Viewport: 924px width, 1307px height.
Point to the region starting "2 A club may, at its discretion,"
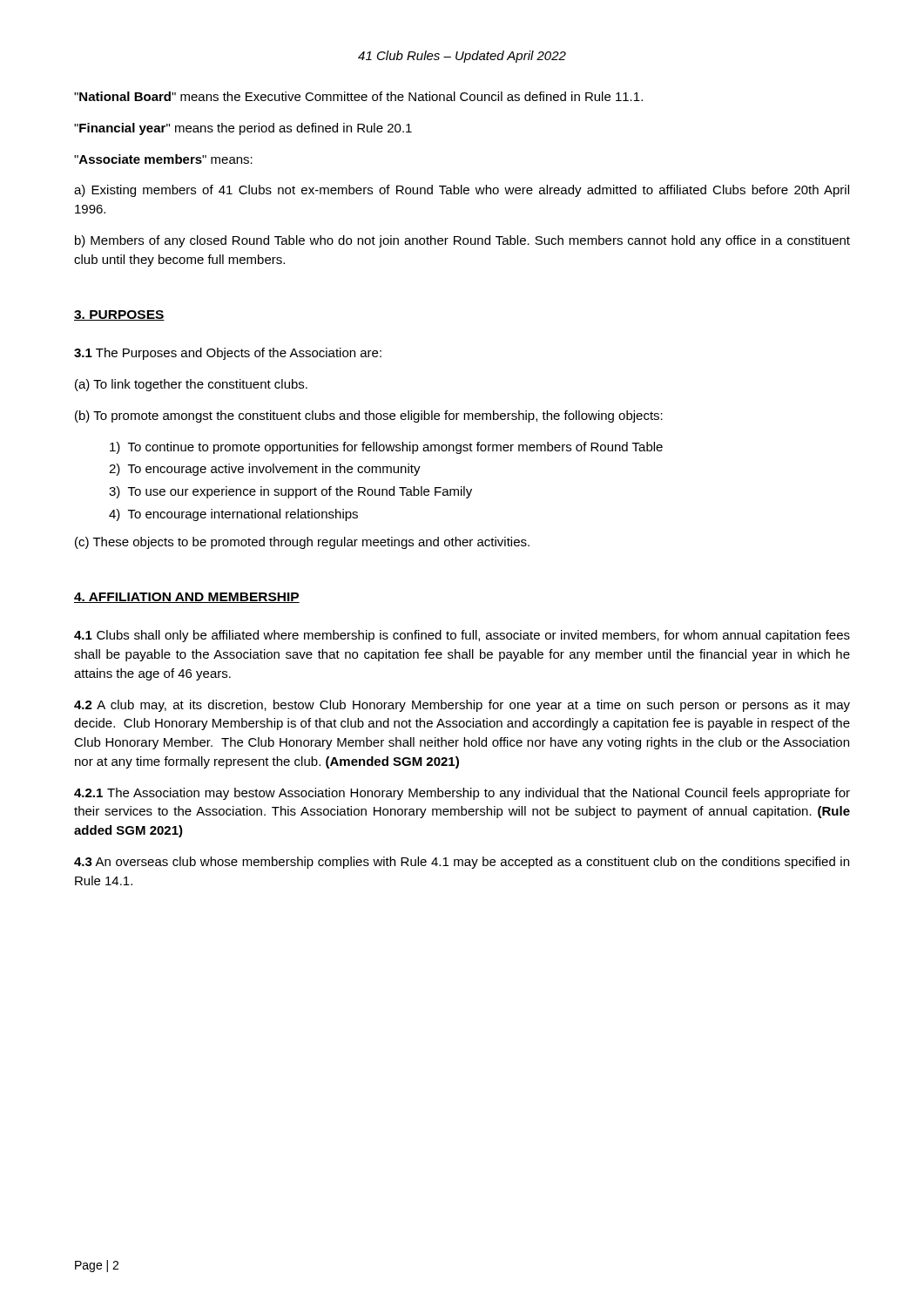462,732
